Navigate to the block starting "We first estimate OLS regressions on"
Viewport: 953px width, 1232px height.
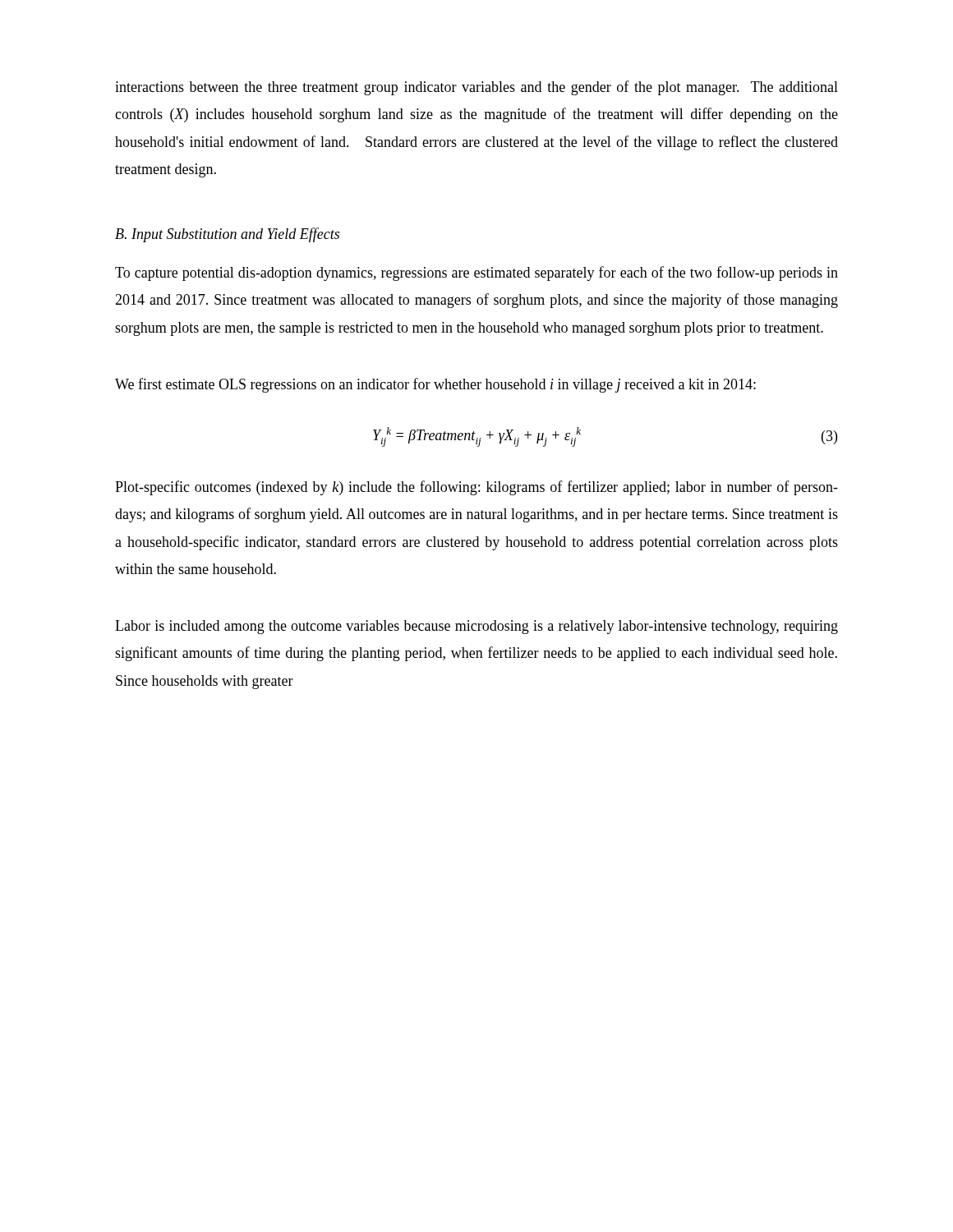point(436,384)
